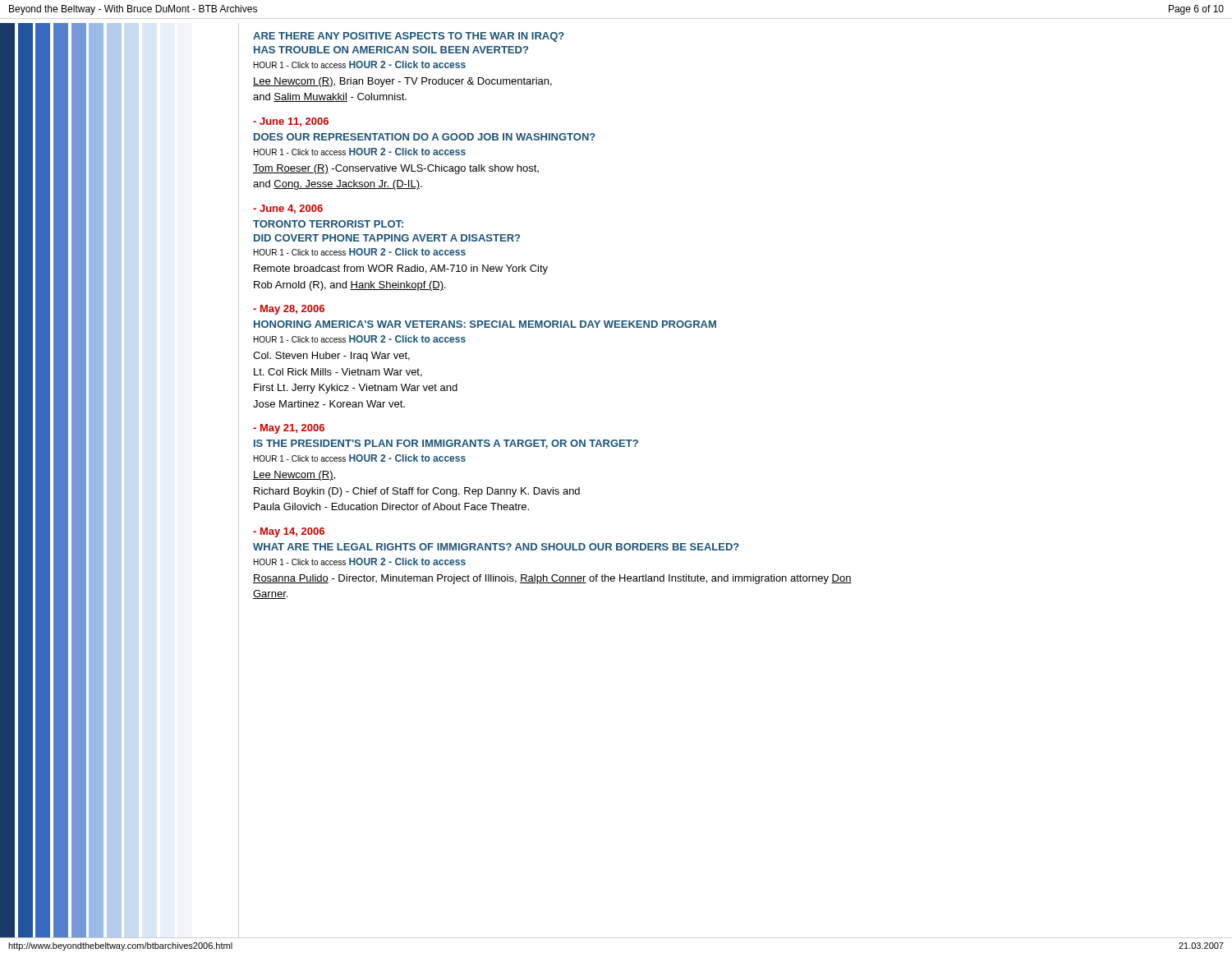The height and width of the screenshot is (953, 1232).
Task: Find the block on this page that starts "Tom Roeser (R) -Conservative WLS-Chicago talk show"
Action: [x=396, y=176]
